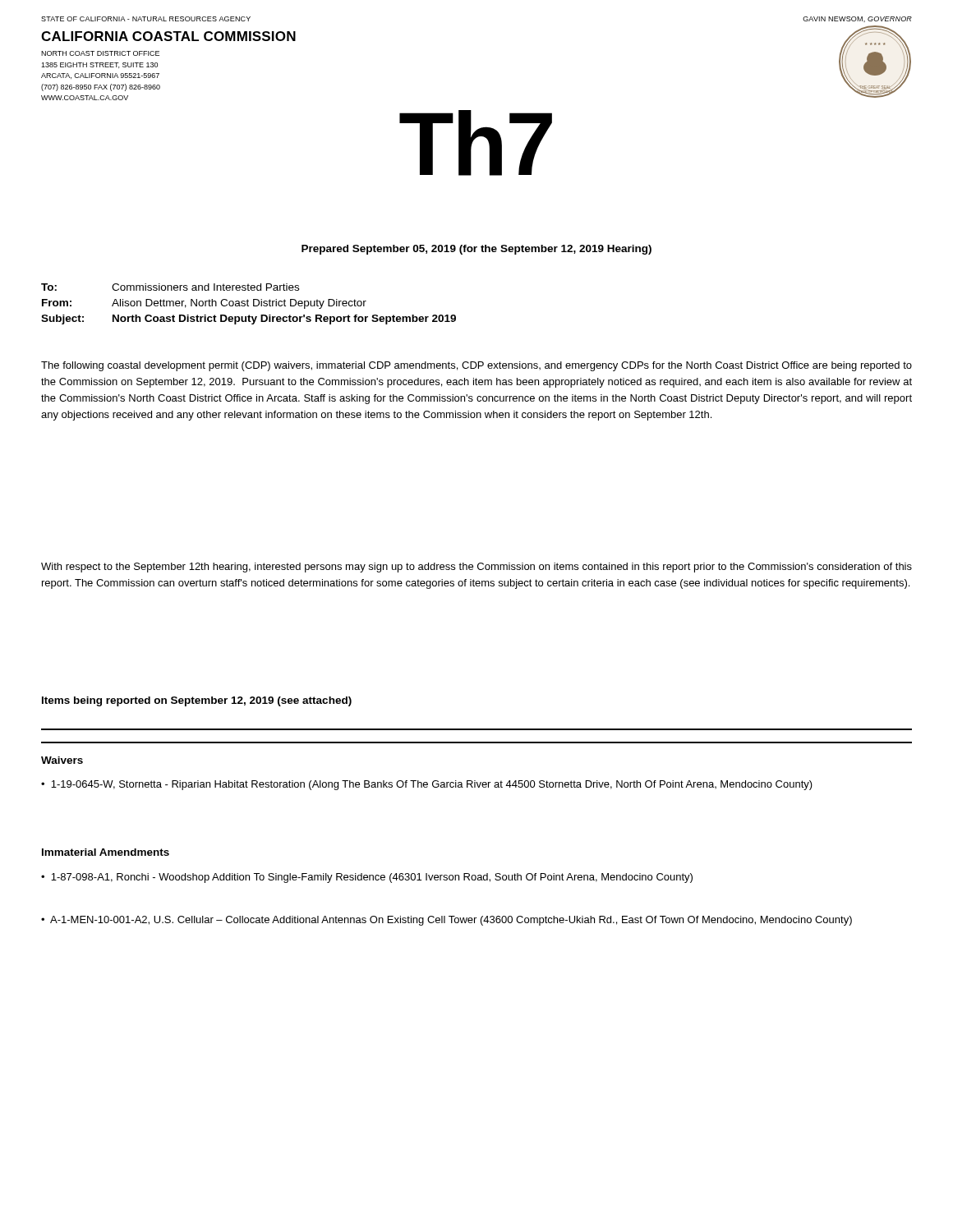953x1232 pixels.
Task: Navigate to the text starting "Prepared September 05, 2019"
Action: 476,248
